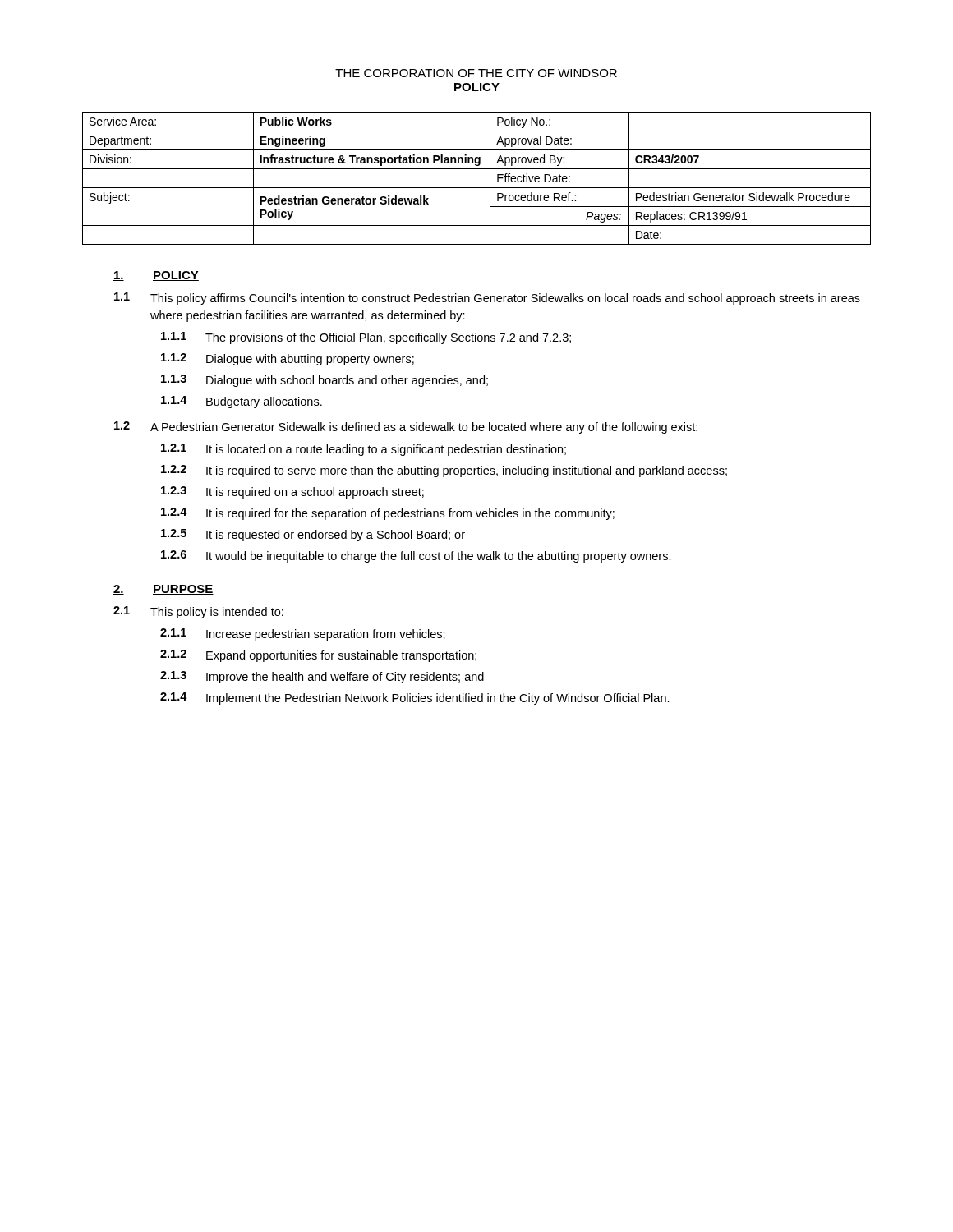Locate the block starting "2.1.2 Expand opportunities for sustainable"
This screenshot has width=953, height=1232.
pos(318,656)
